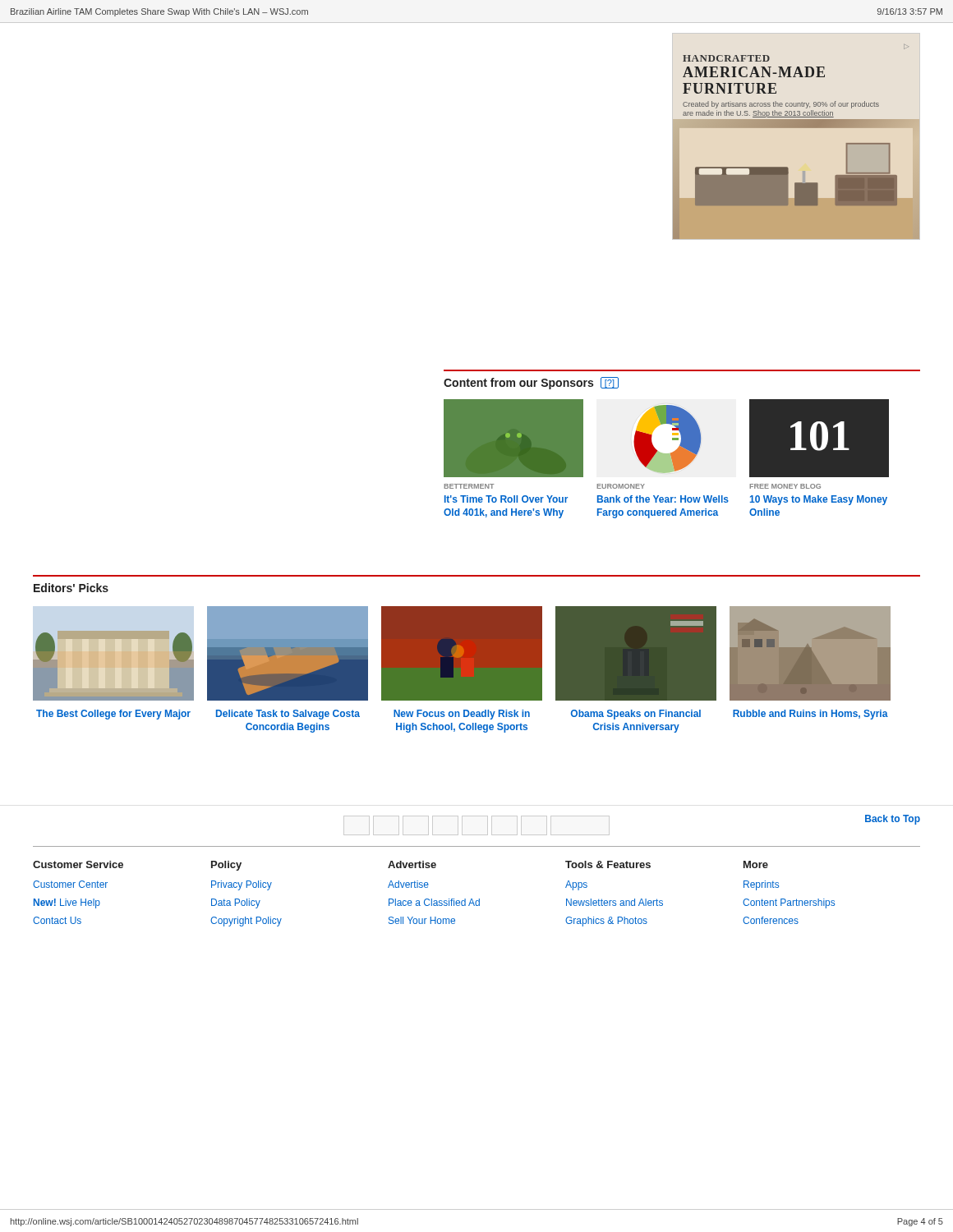Click the caption that begins "Delicate Task to Salvage Costa"
953x1232 pixels.
coord(288,720)
